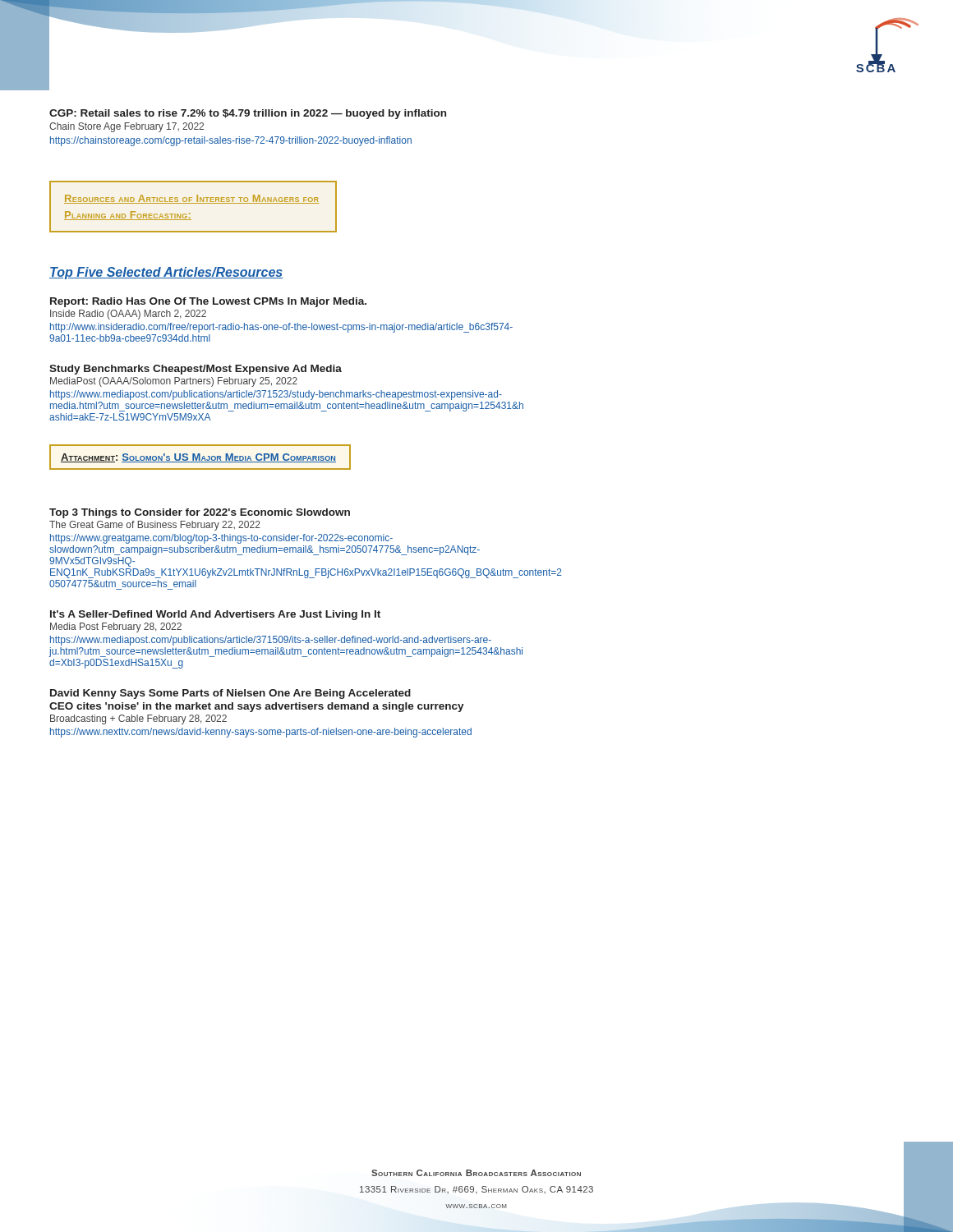
Task: Find the block on this page that starts "Study Benchmarks Cheapest/Most"
Action: coord(476,393)
